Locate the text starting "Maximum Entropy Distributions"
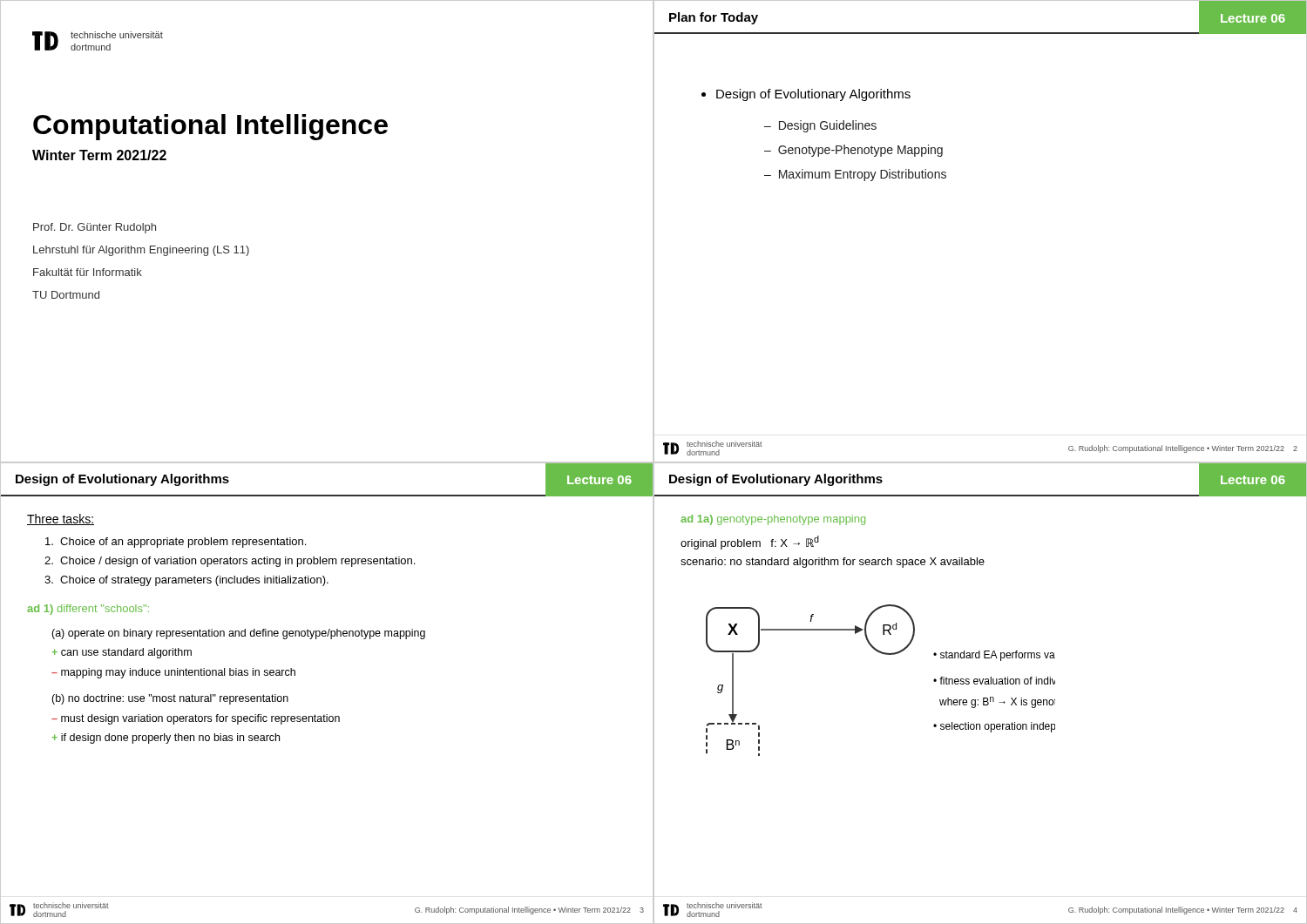This screenshot has height=924, width=1307. pyautogui.click(x=862, y=174)
